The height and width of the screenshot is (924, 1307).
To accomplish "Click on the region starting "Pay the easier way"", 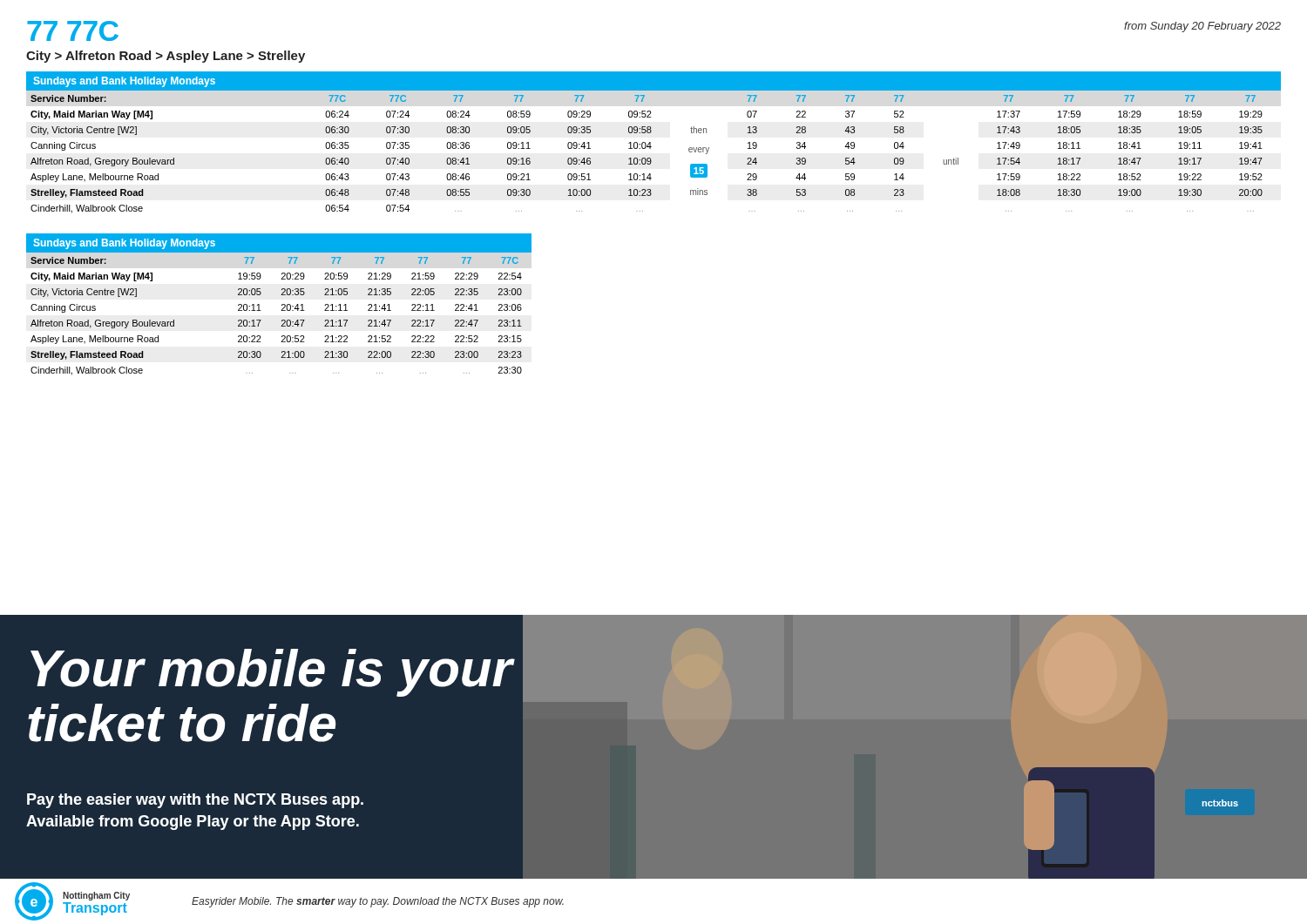I will pyautogui.click(x=195, y=810).
